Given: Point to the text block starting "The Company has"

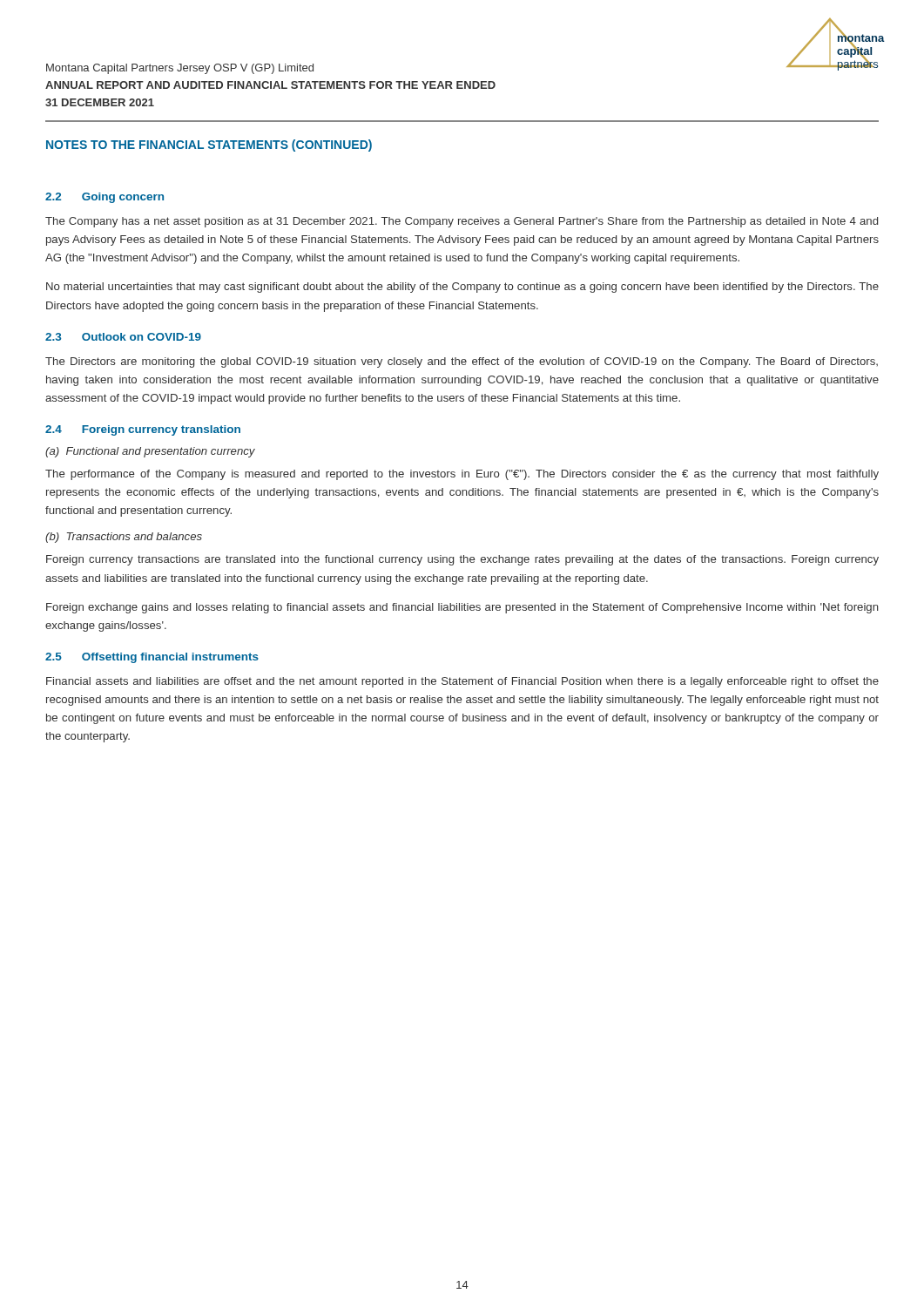Looking at the screenshot, I should tap(462, 239).
